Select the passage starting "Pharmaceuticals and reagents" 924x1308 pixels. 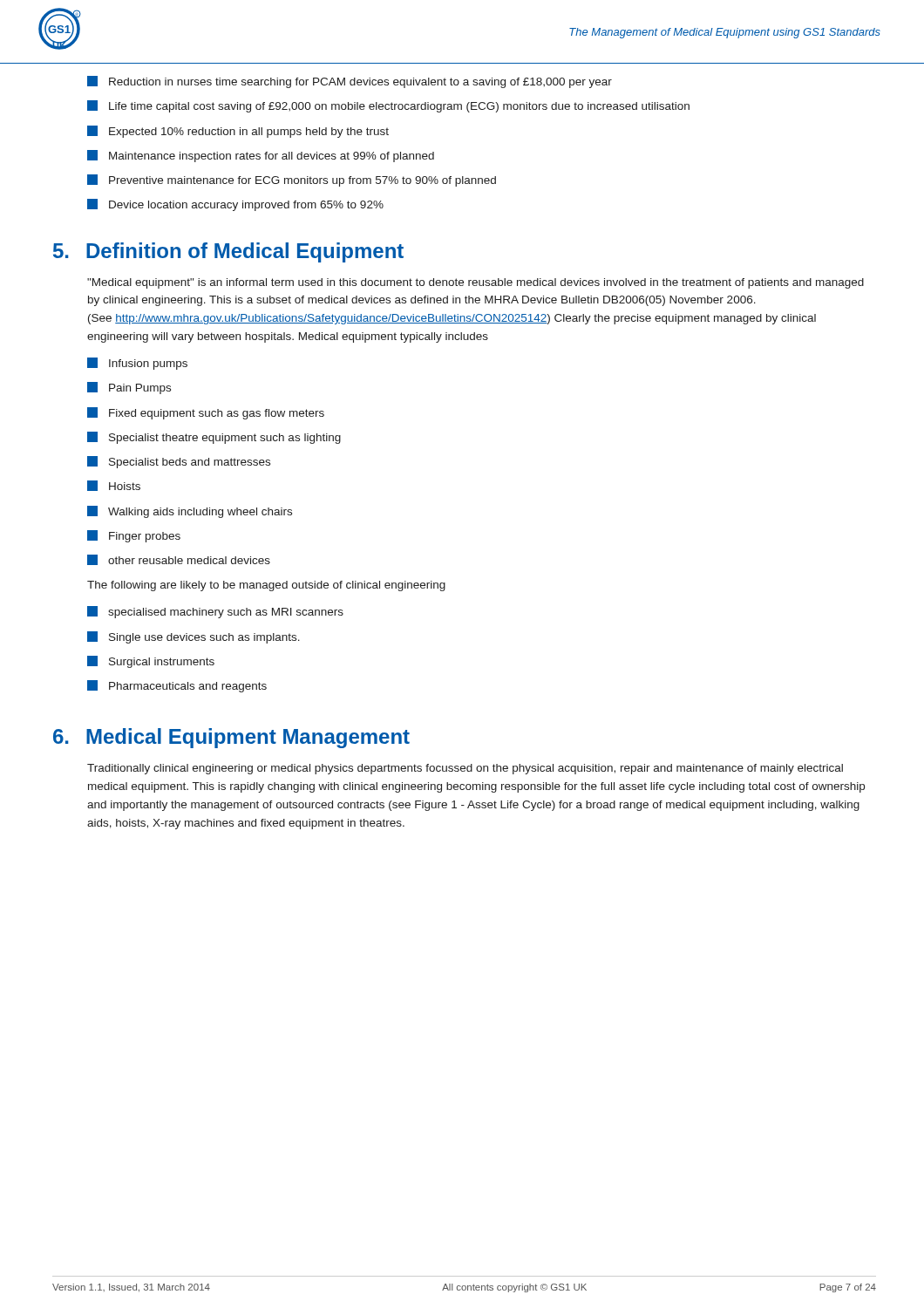click(177, 687)
